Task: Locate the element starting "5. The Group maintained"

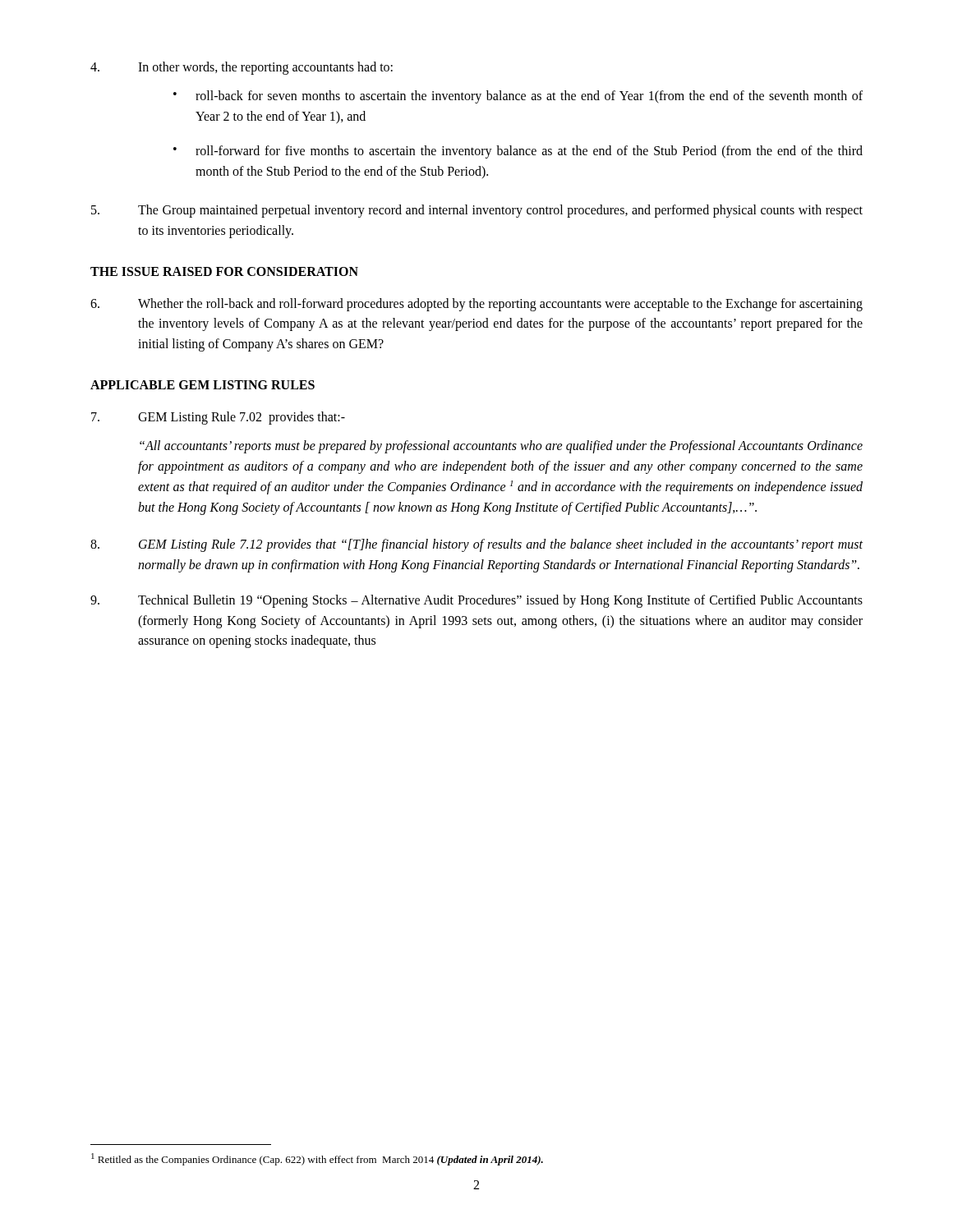Action: [476, 221]
